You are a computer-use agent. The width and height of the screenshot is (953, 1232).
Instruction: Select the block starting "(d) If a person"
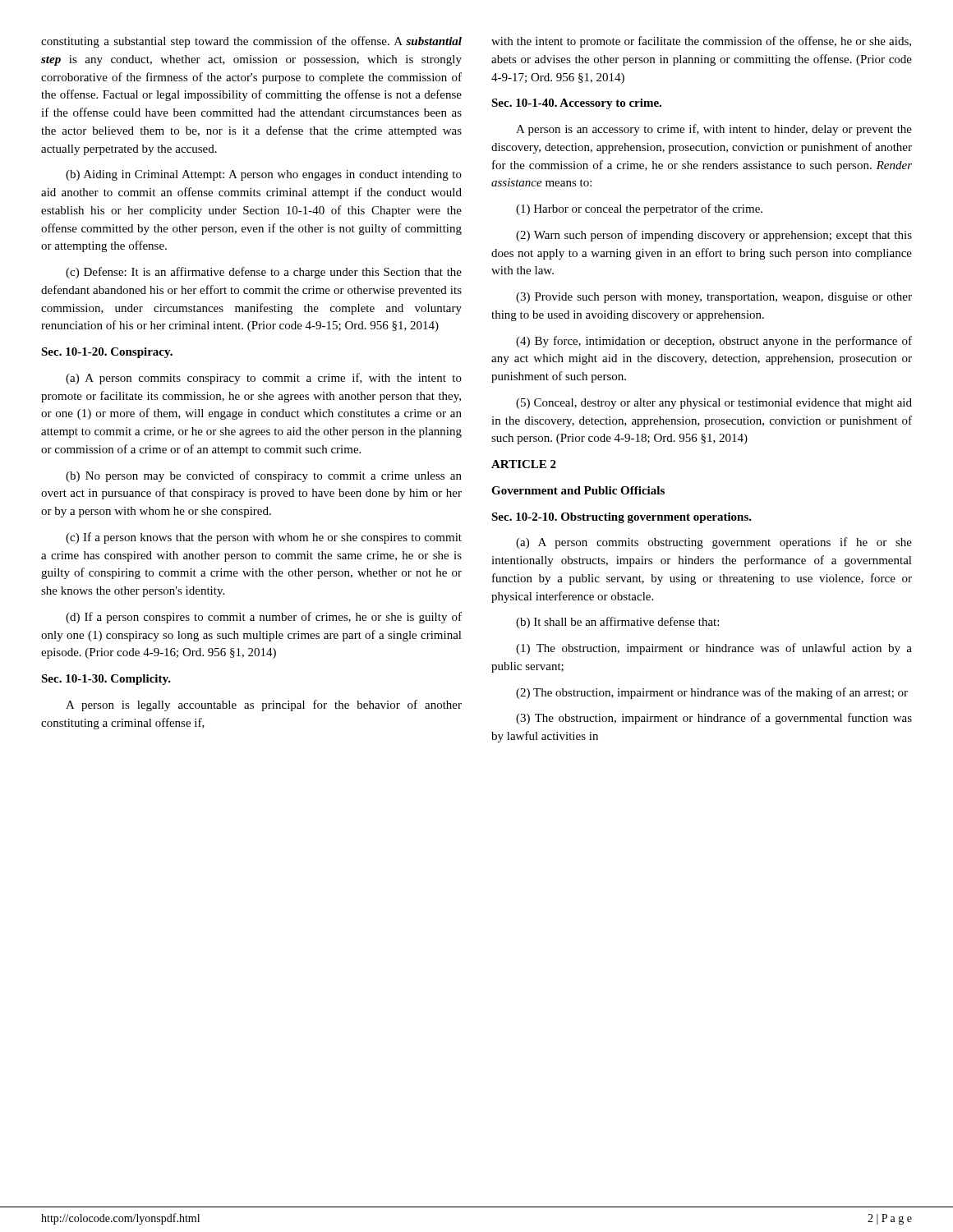(251, 635)
